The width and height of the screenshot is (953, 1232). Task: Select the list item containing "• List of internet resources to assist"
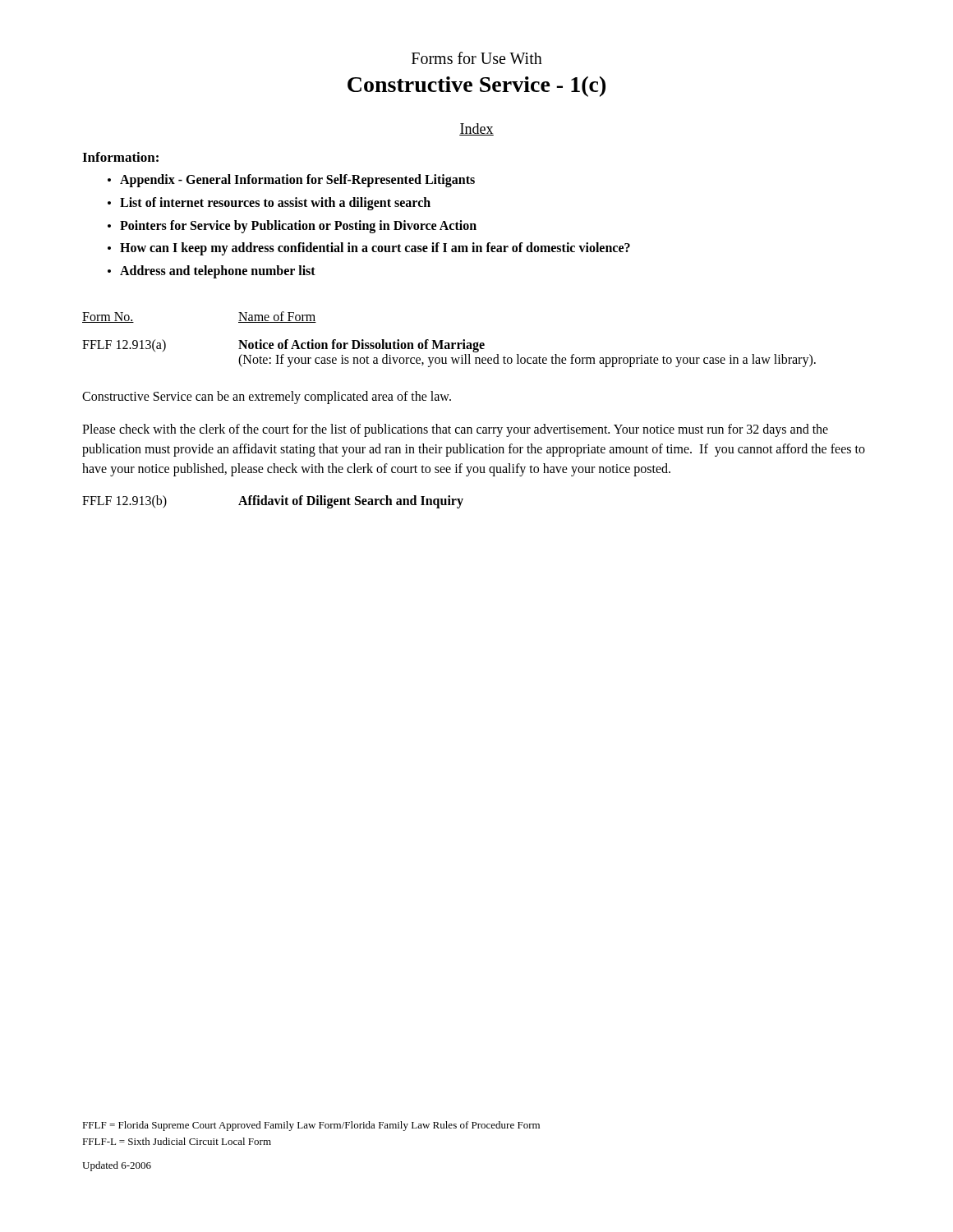269,203
